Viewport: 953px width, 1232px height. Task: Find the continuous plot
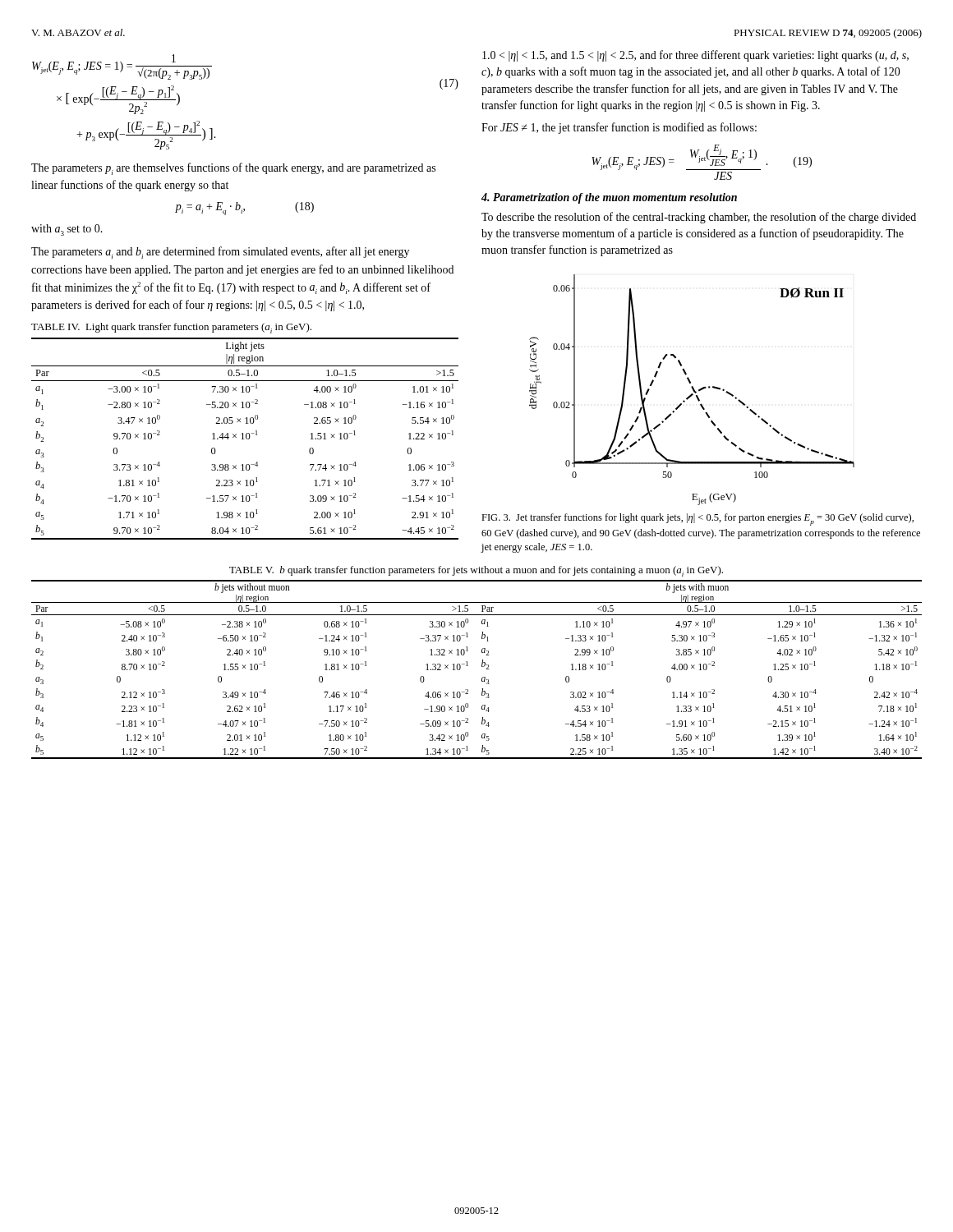tap(702, 387)
